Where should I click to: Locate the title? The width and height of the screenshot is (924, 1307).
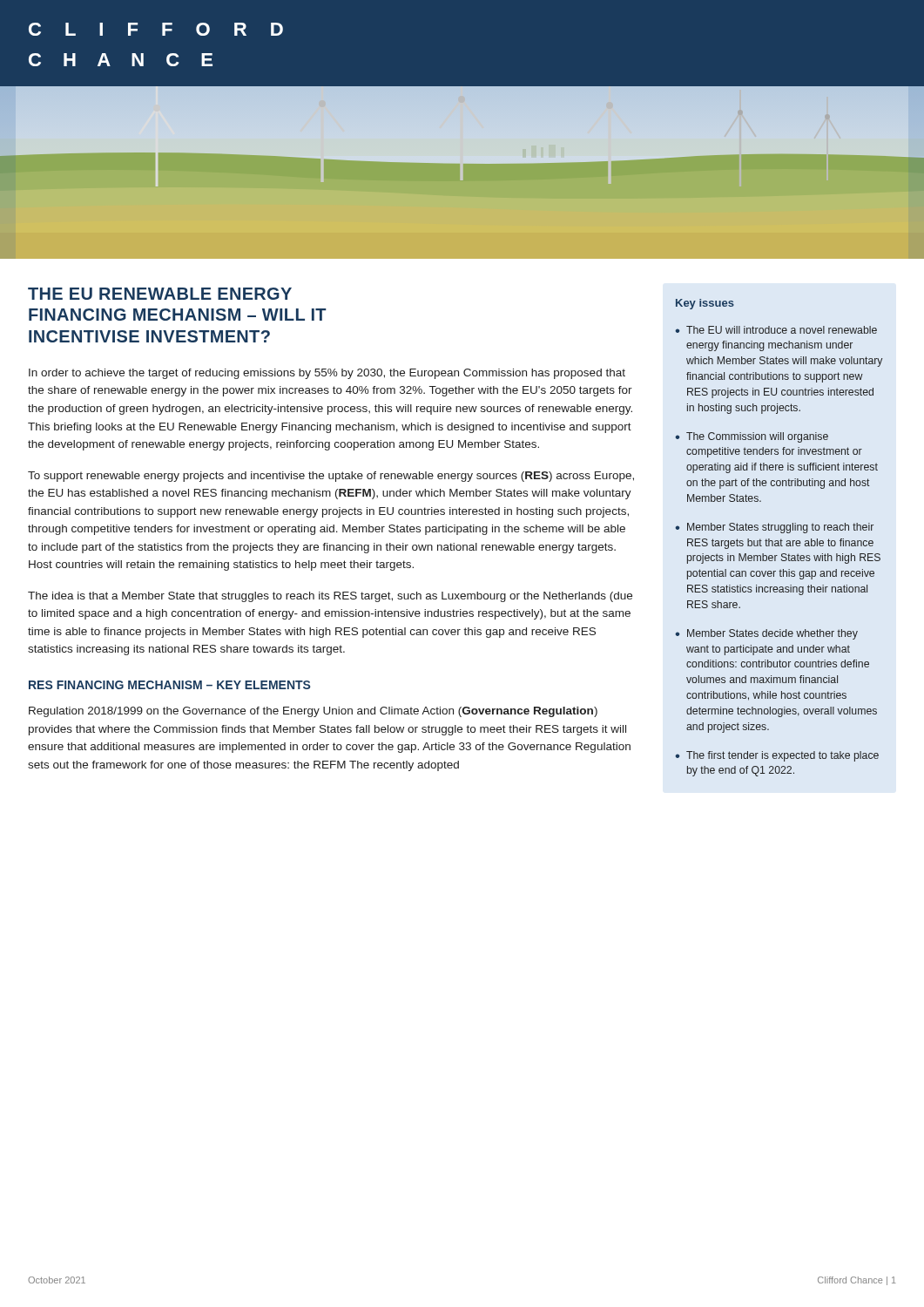click(x=177, y=315)
